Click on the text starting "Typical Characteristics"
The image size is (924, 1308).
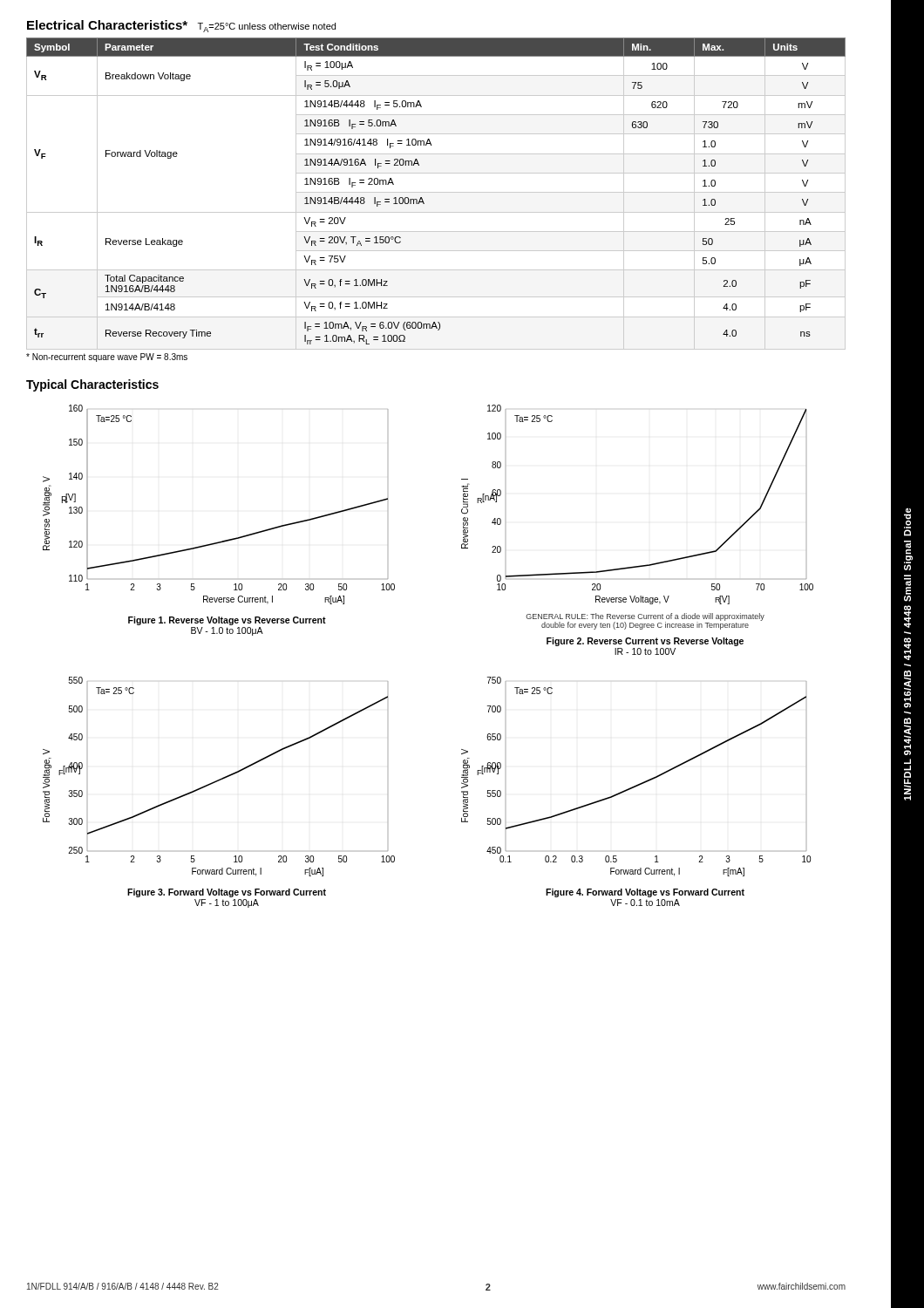pyautogui.click(x=92, y=385)
